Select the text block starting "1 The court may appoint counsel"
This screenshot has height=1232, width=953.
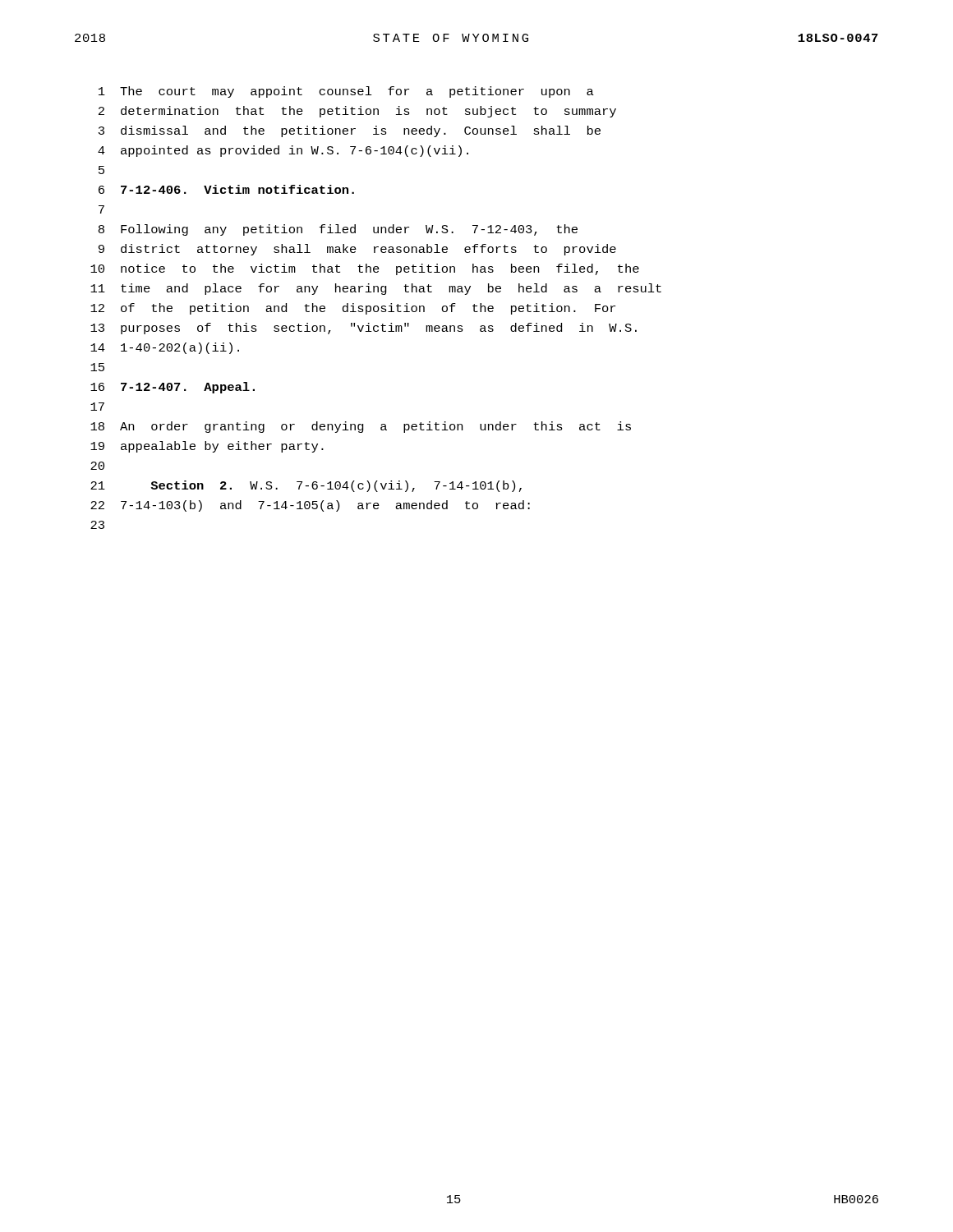click(x=476, y=122)
